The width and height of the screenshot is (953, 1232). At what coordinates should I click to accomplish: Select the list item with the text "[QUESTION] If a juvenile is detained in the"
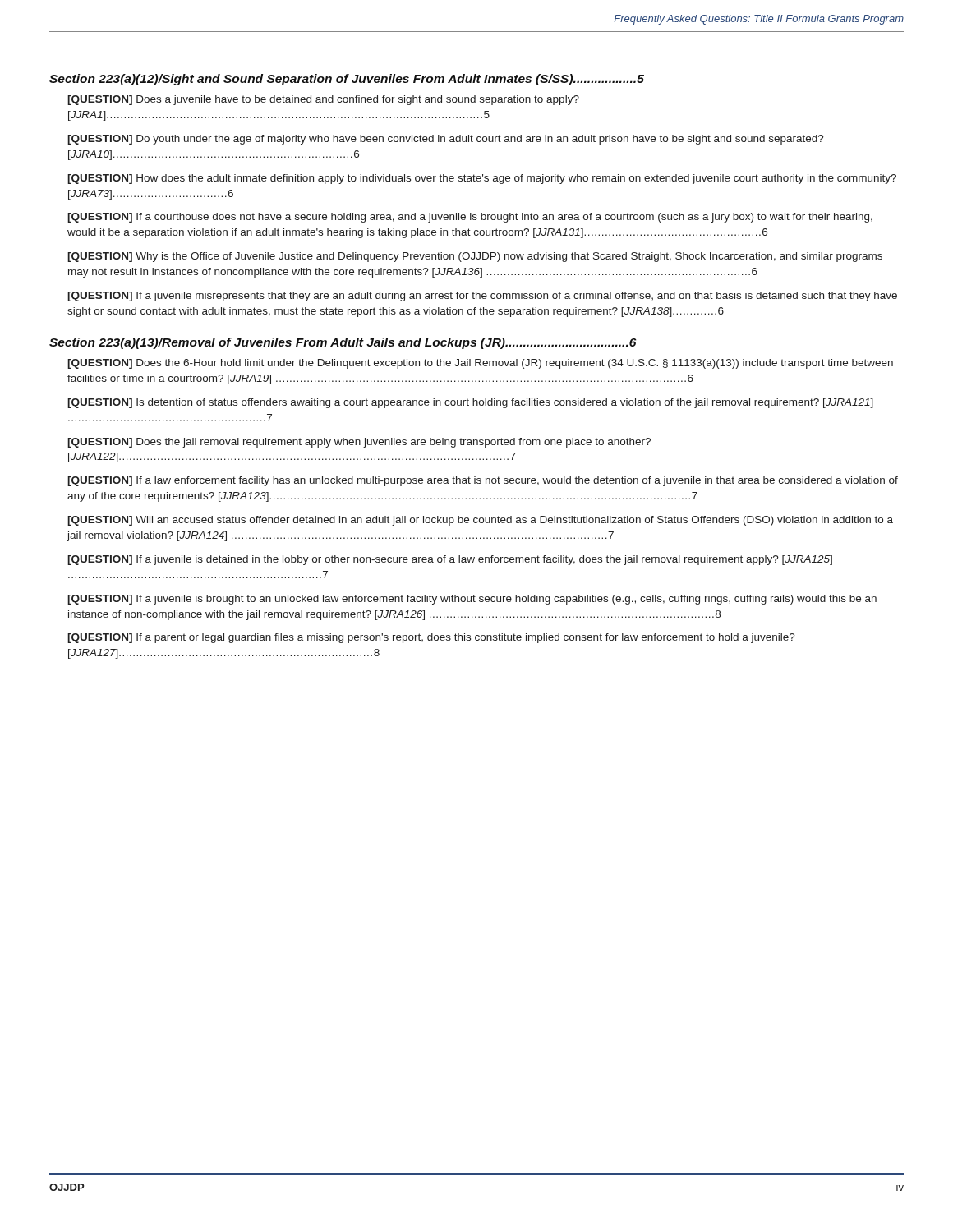[476, 567]
